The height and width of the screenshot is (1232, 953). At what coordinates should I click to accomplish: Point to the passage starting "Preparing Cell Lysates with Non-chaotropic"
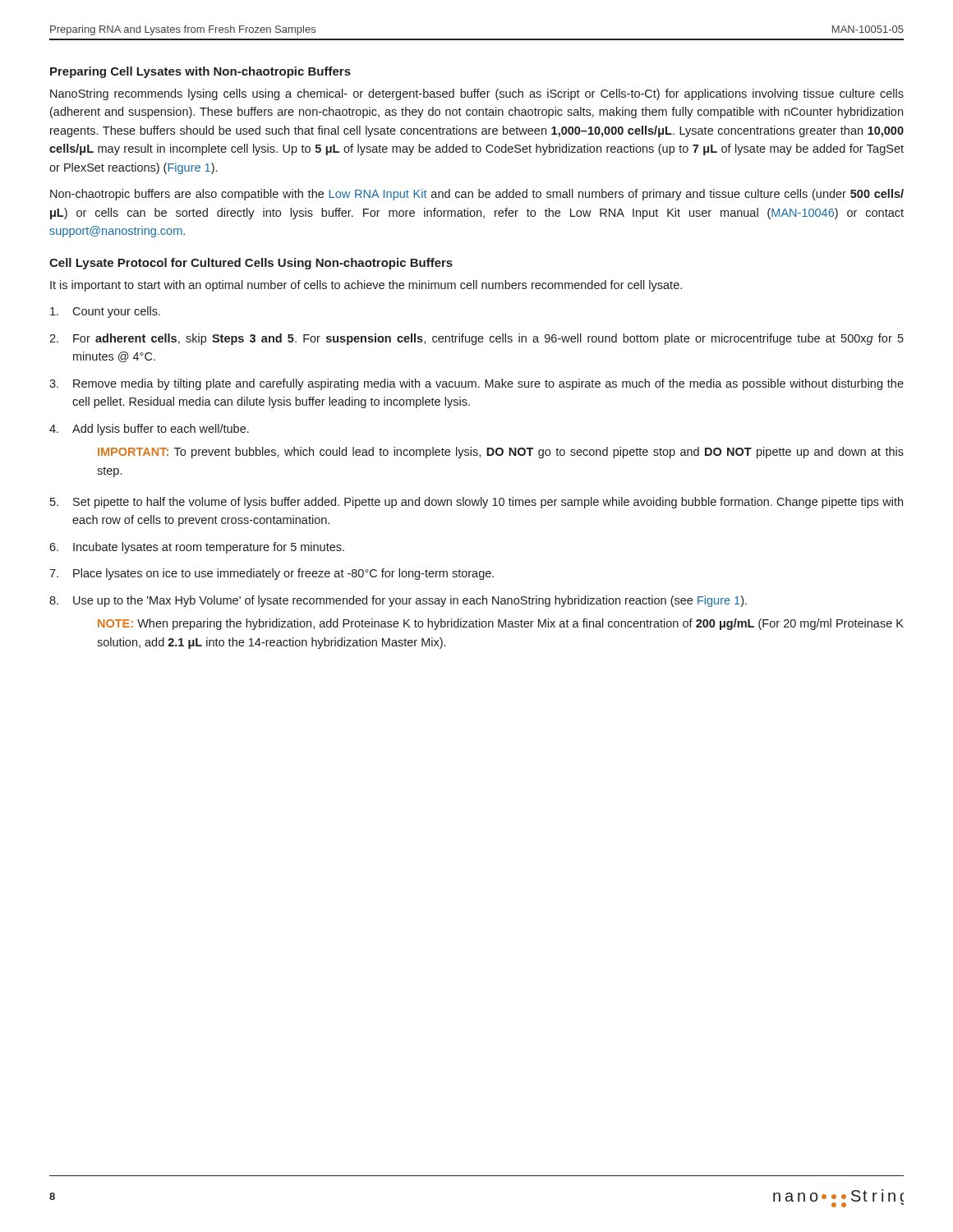[x=200, y=71]
